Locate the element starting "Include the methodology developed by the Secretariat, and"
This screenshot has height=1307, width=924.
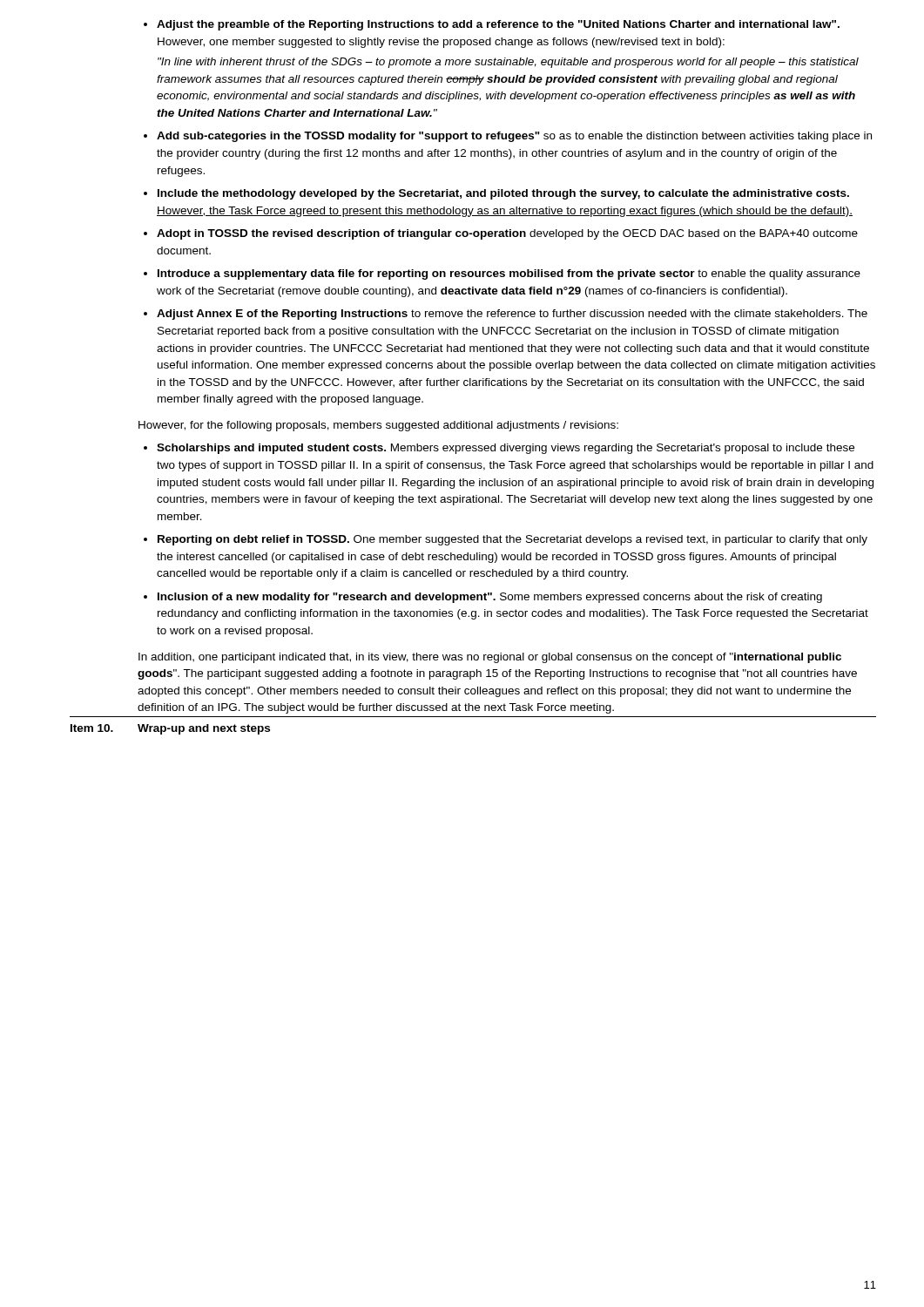click(x=505, y=202)
